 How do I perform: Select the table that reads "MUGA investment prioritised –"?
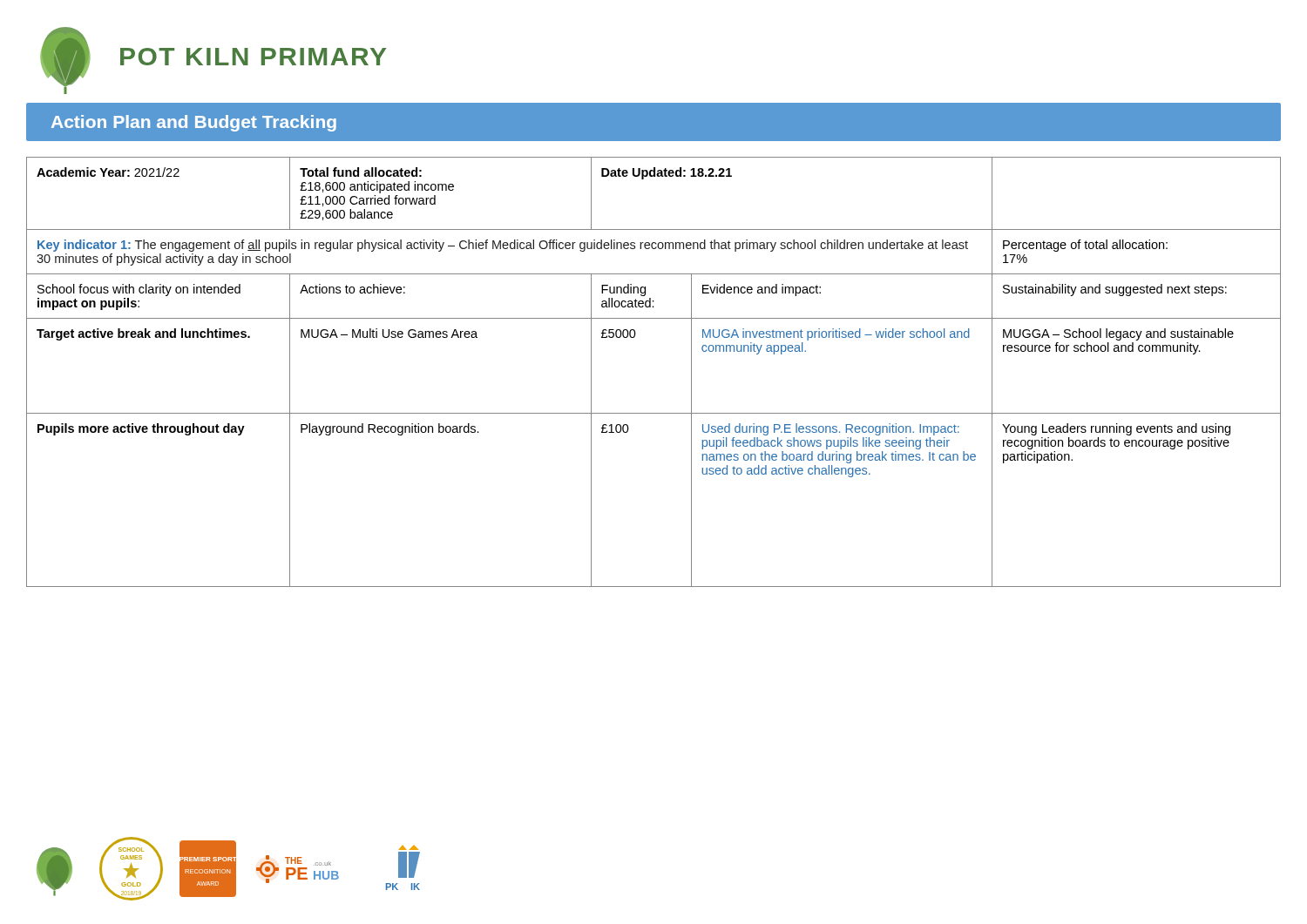(x=654, y=372)
